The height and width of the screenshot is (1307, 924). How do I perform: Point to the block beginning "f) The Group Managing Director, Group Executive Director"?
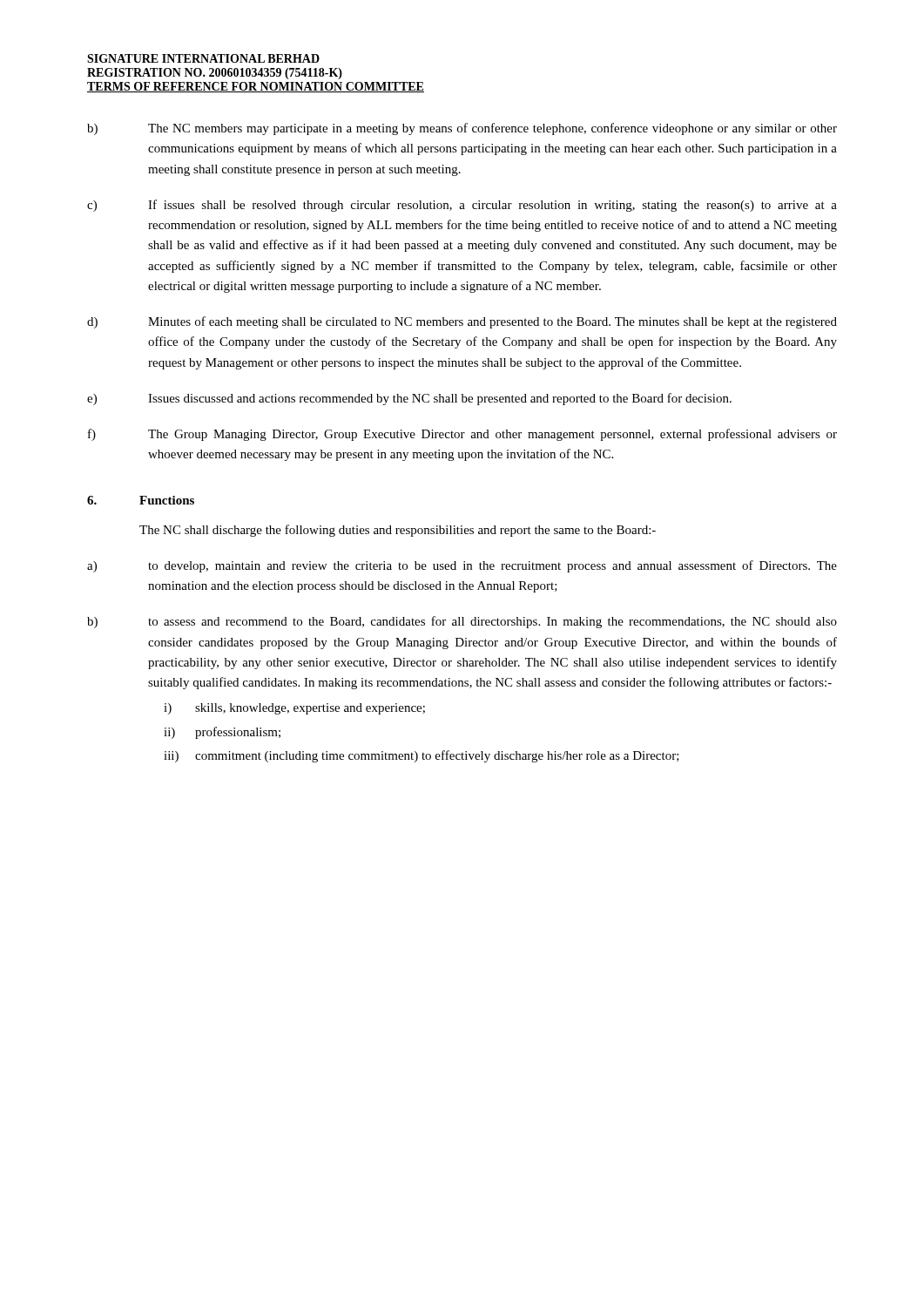(462, 445)
